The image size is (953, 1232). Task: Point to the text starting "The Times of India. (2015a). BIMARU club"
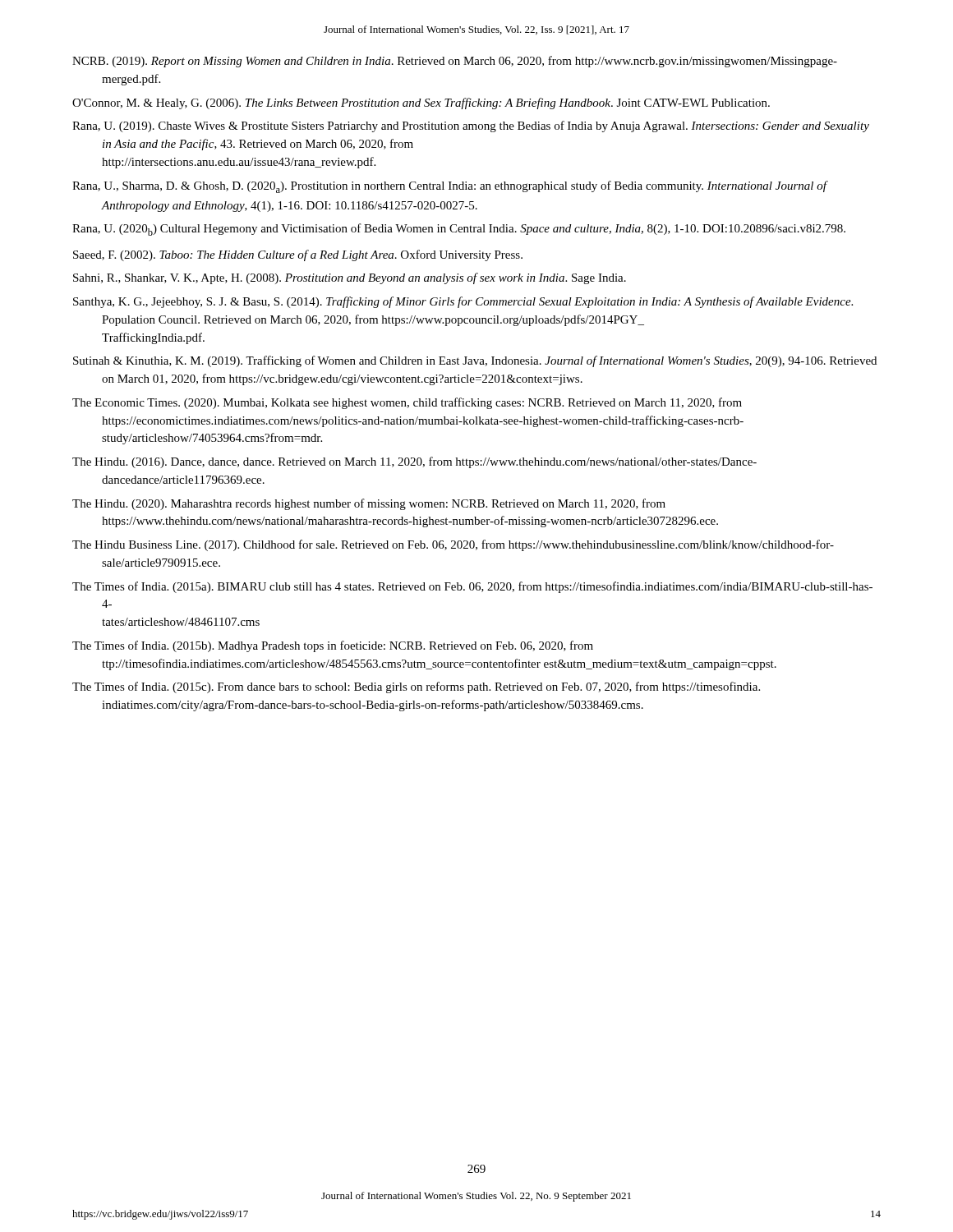pyautogui.click(x=472, y=587)
